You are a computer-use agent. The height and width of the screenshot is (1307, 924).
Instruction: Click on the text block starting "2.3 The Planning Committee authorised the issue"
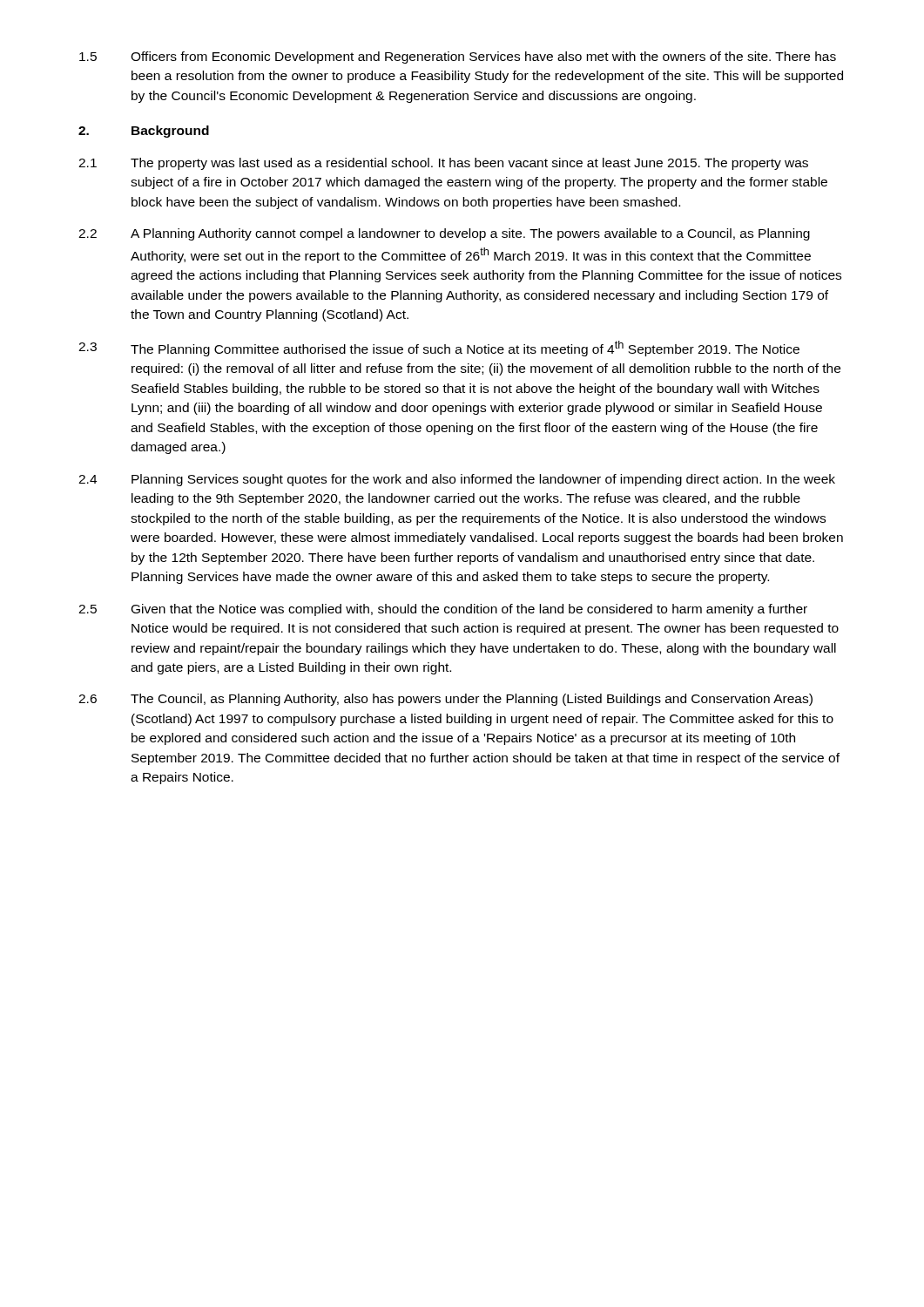462,397
